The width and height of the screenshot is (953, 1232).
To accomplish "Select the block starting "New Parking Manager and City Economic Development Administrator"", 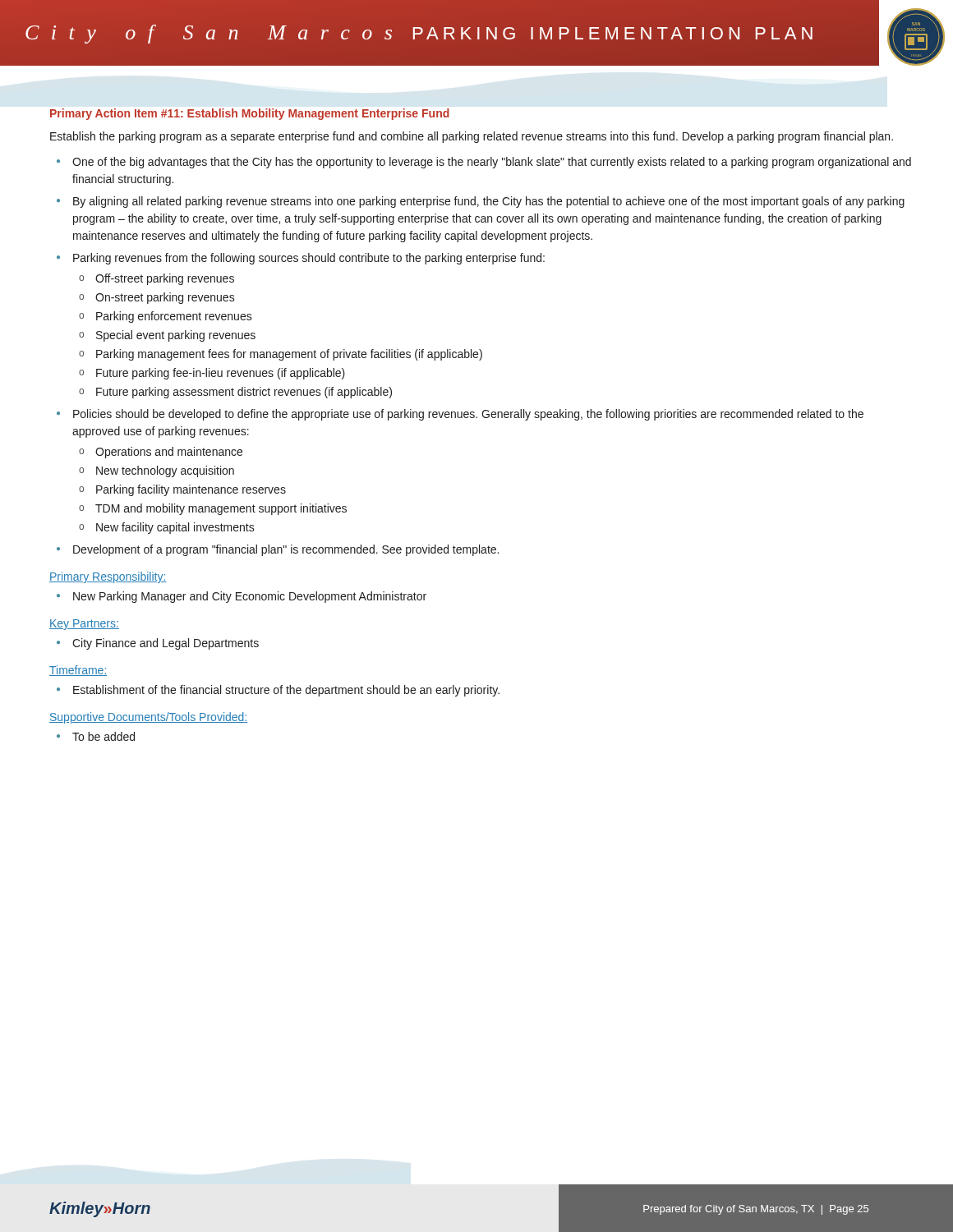I will 249,596.
